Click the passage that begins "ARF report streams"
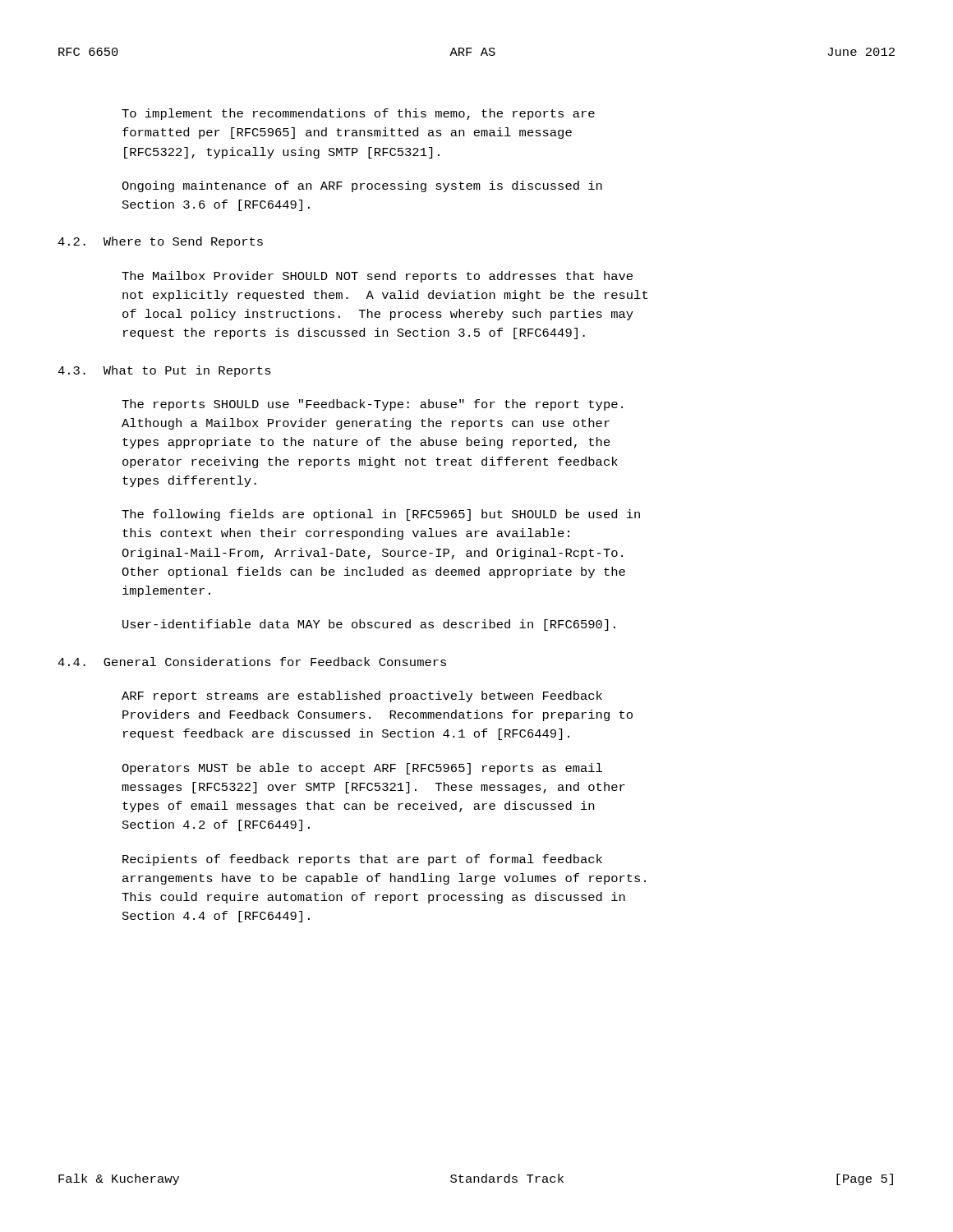This screenshot has height=1232, width=953. pos(366,715)
